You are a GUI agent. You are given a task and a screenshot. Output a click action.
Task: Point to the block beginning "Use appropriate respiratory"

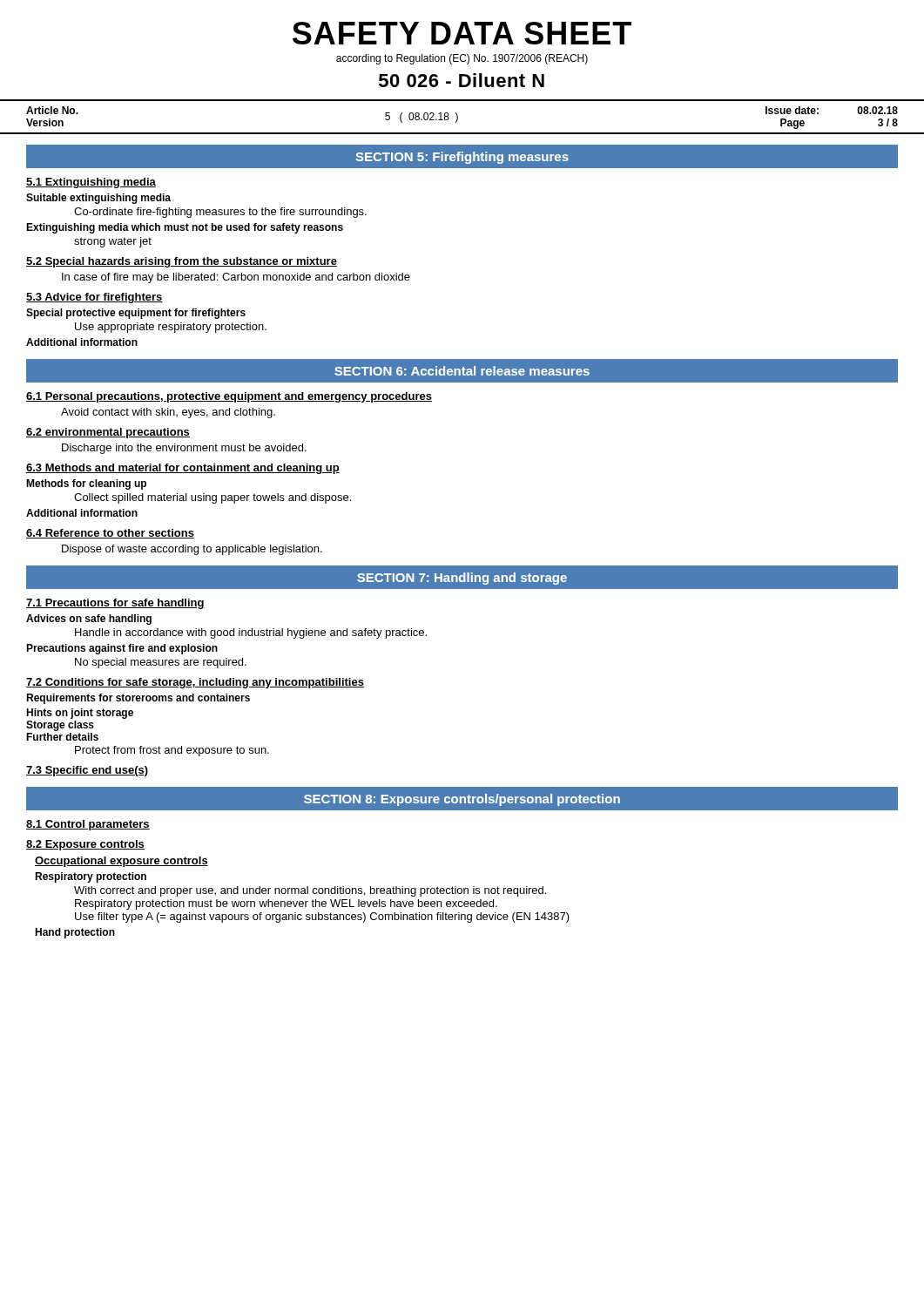[x=171, y=326]
